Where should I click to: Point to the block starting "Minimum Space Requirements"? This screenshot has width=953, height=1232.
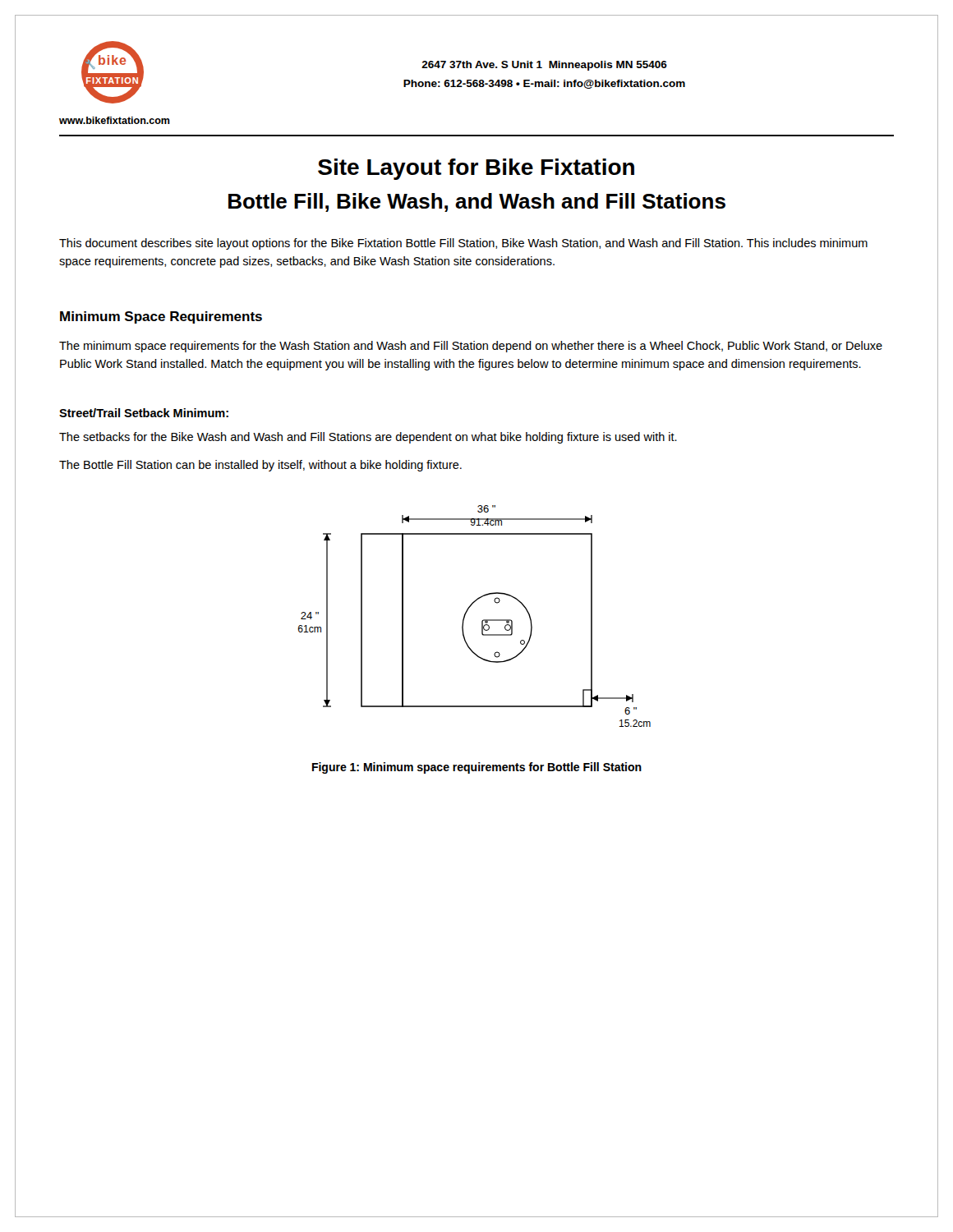pyautogui.click(x=161, y=317)
